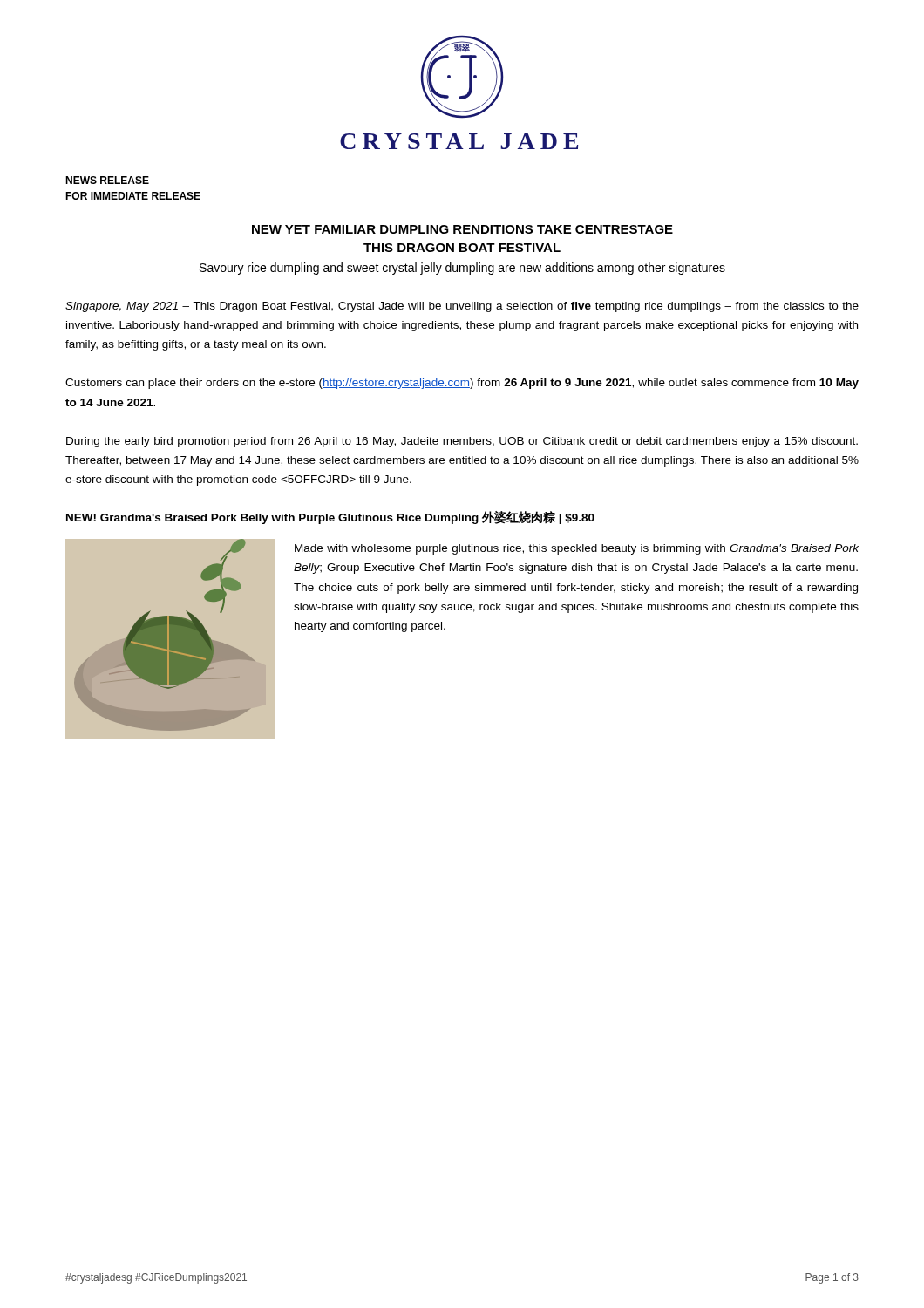Viewport: 924px width, 1308px height.
Task: Click on the passage starting "NEW YET FAMILIAR DUMPLING RENDITIONS TAKE CENTRESTAGETHIS DRAGON"
Action: point(462,238)
